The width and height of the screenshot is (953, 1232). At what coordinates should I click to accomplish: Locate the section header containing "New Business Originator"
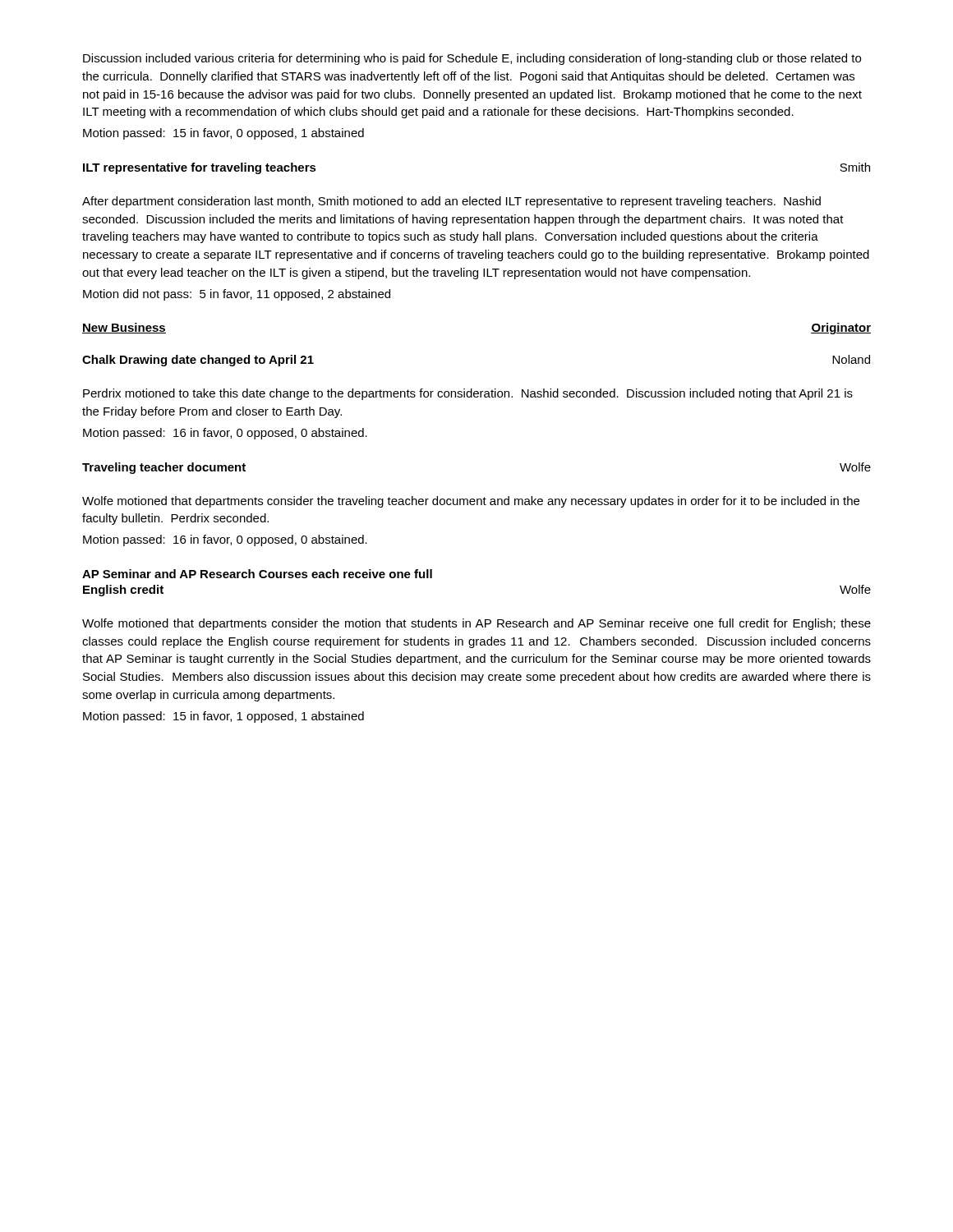tap(124, 329)
